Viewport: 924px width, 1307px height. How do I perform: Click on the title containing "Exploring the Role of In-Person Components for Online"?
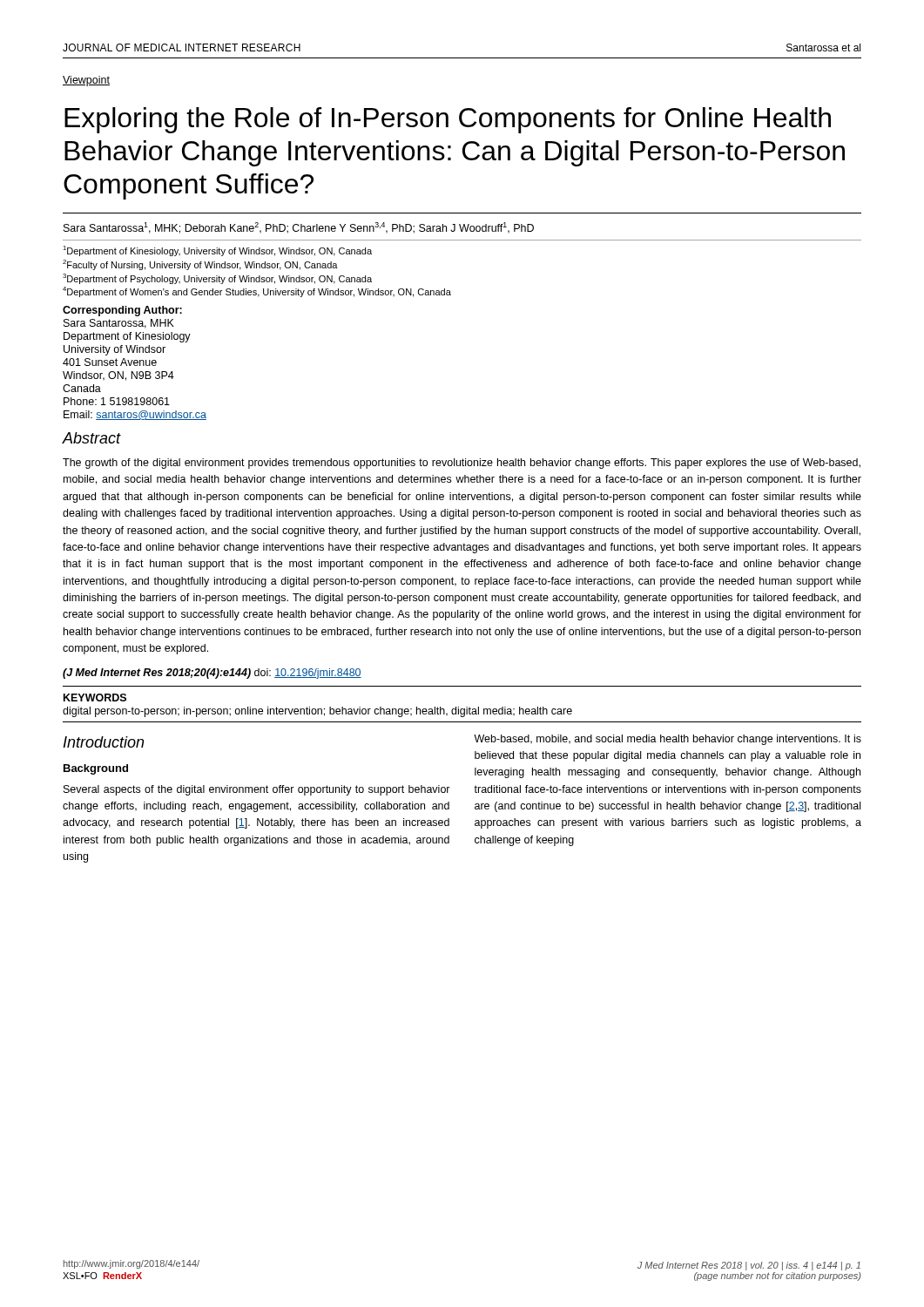[x=455, y=151]
